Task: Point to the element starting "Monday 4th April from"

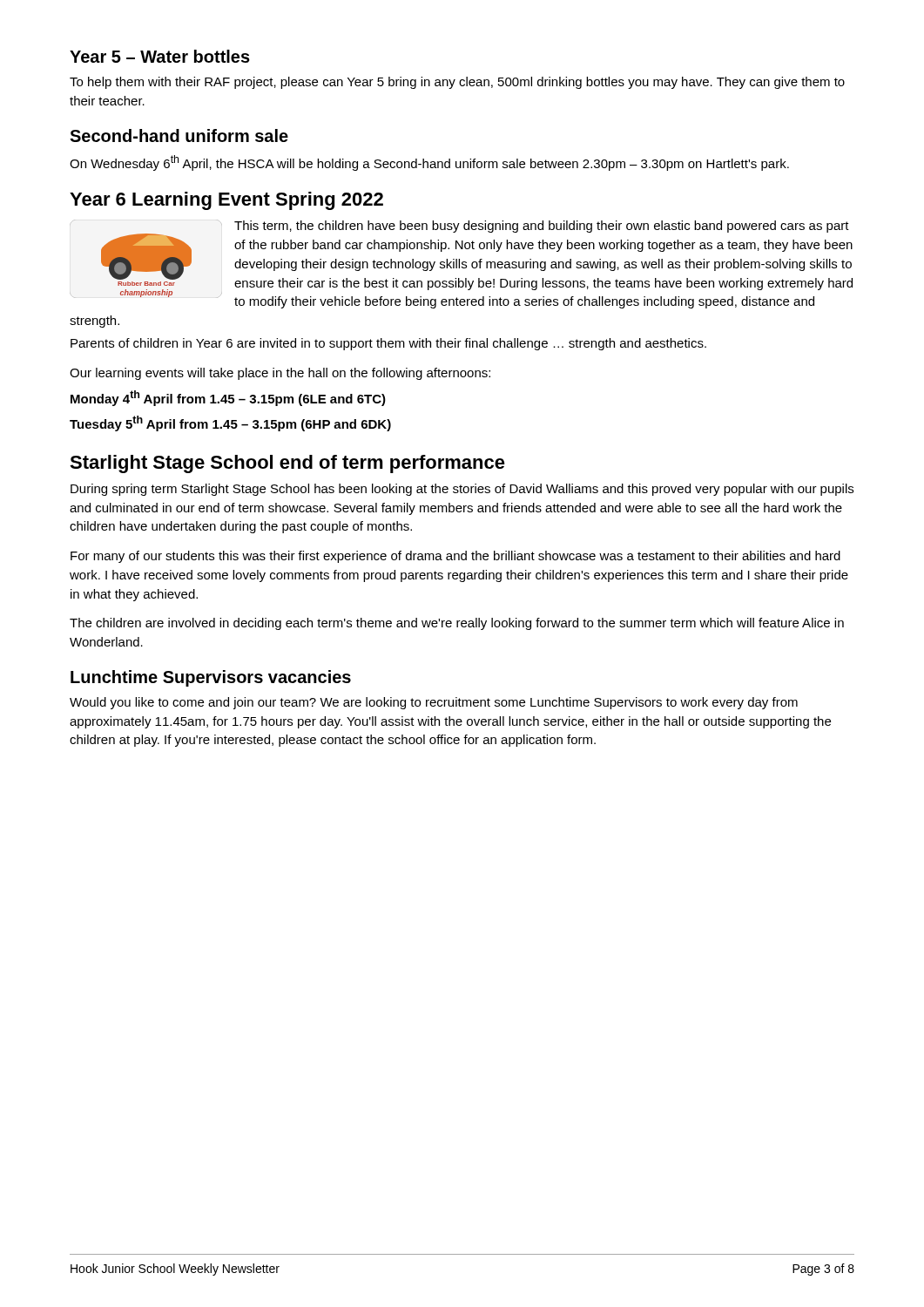Action: 228,398
